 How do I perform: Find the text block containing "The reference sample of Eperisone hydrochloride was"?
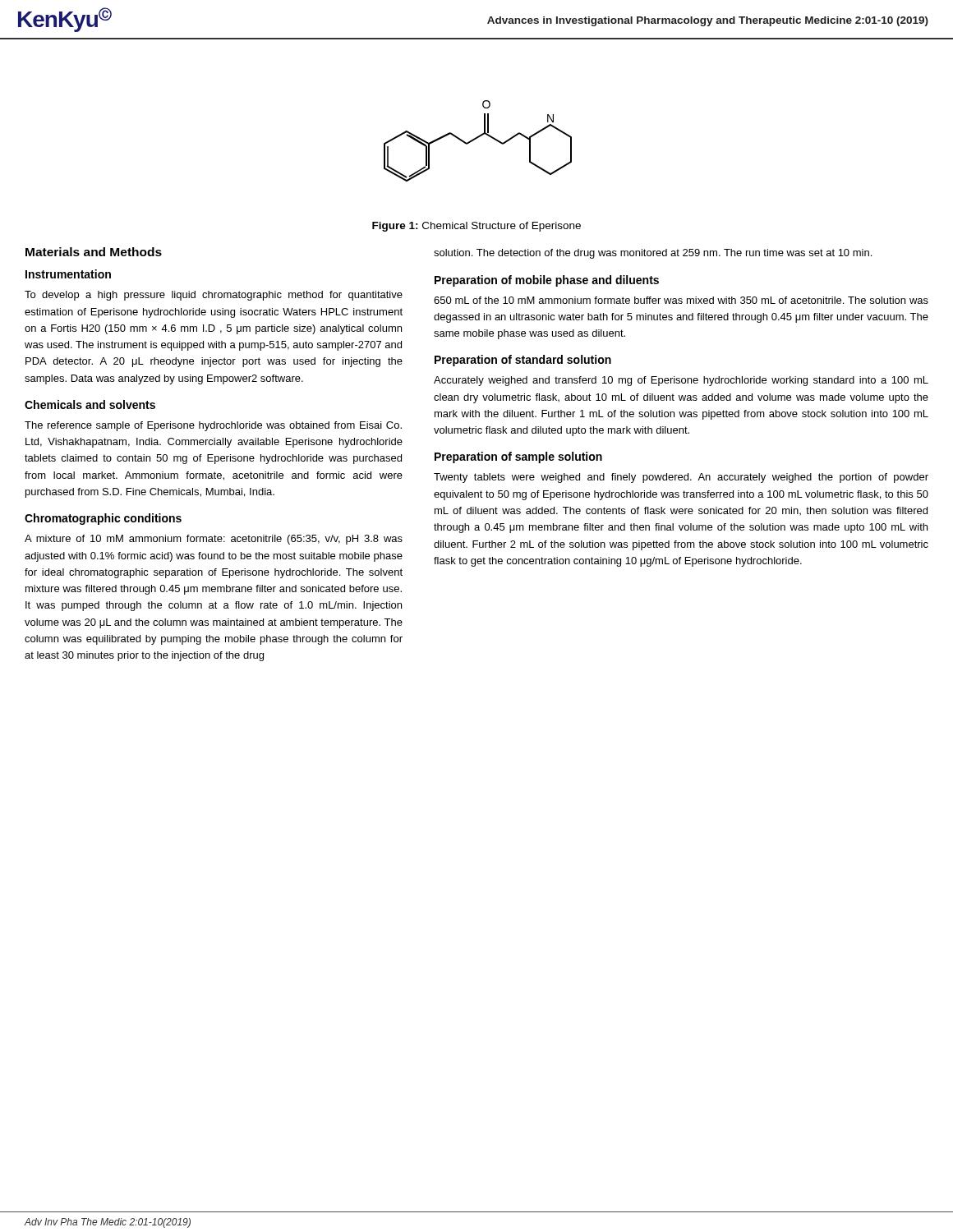pyautogui.click(x=214, y=458)
